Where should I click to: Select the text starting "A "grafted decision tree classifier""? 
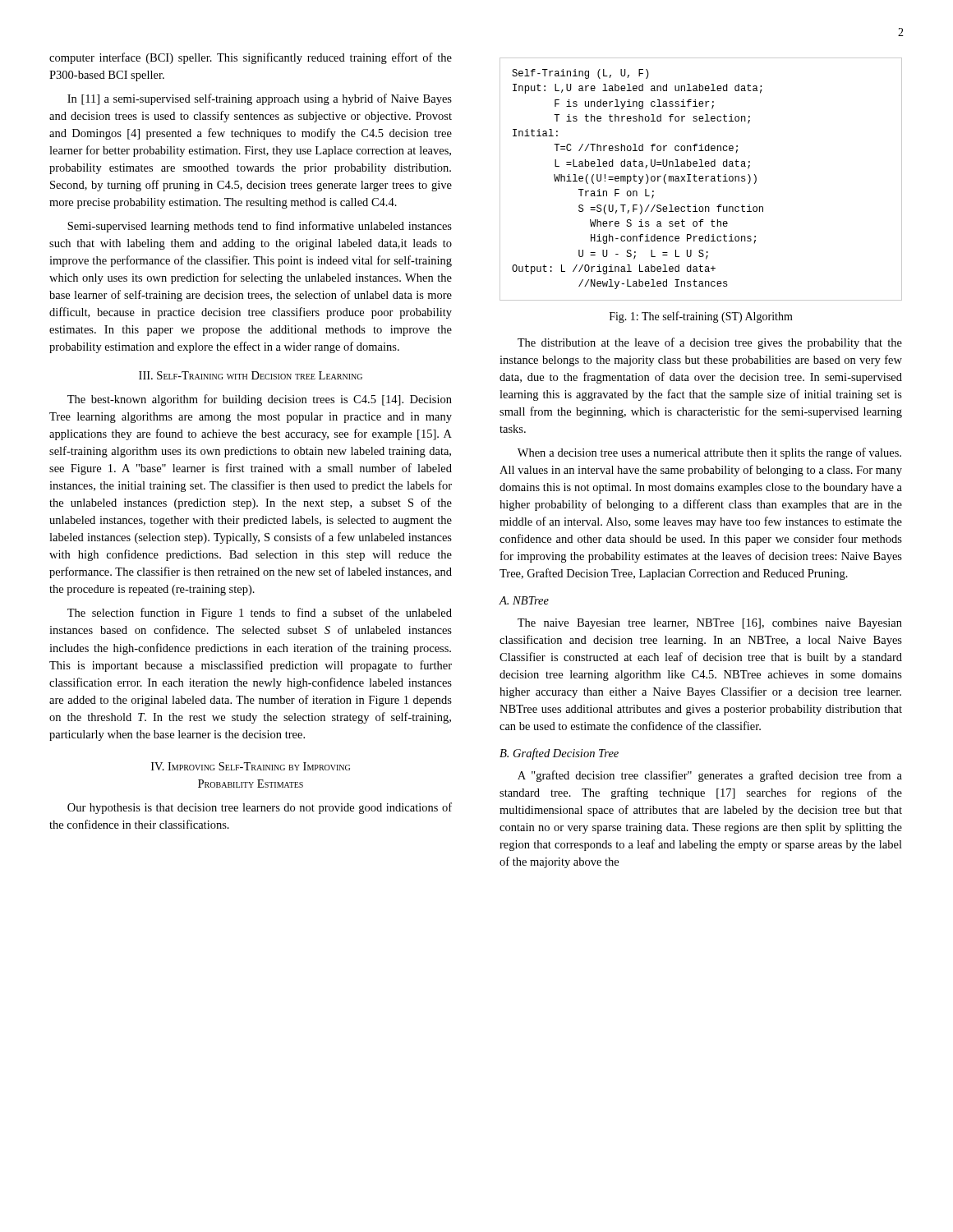[x=701, y=819]
